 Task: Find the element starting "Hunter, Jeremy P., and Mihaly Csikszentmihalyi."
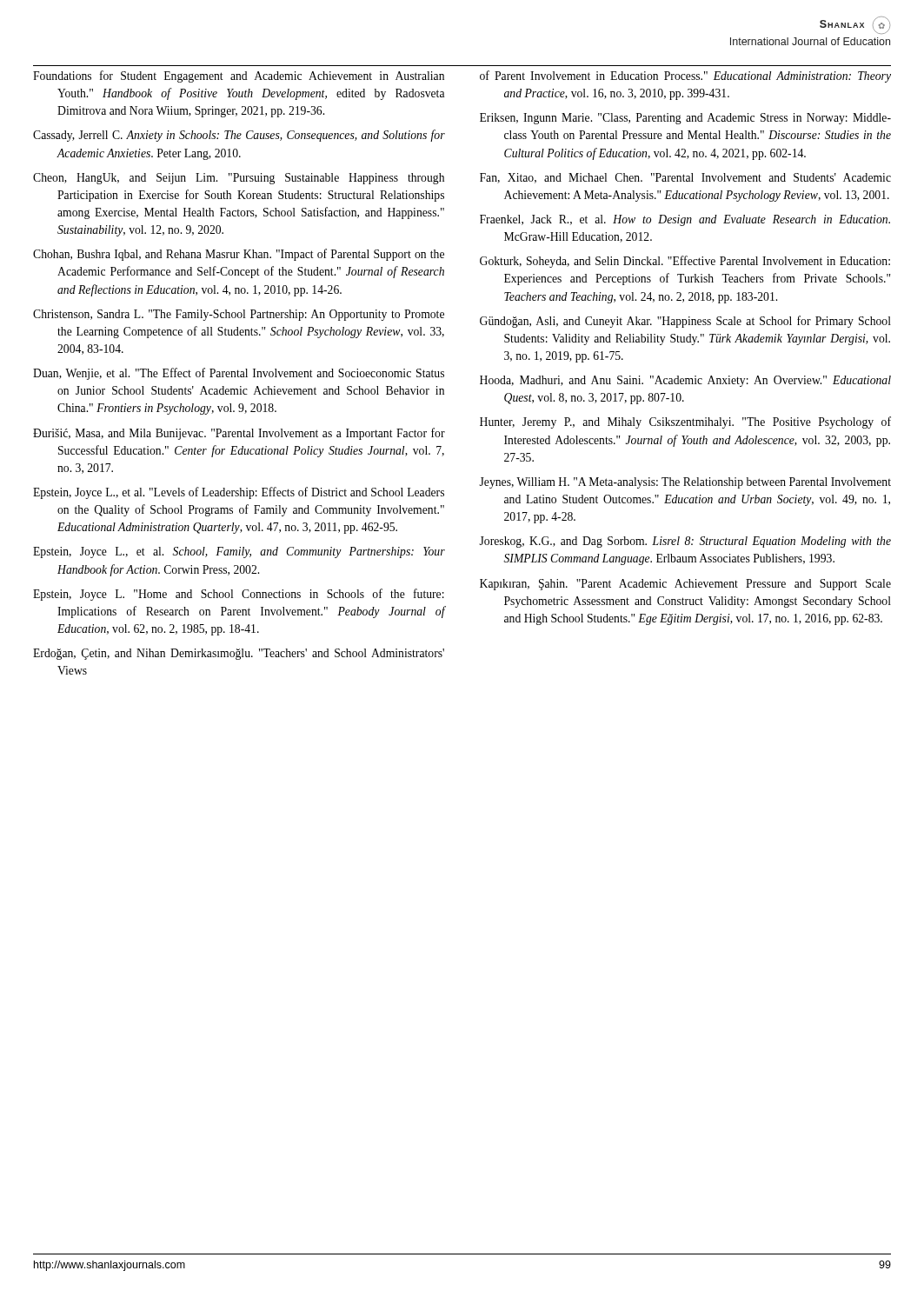point(685,440)
